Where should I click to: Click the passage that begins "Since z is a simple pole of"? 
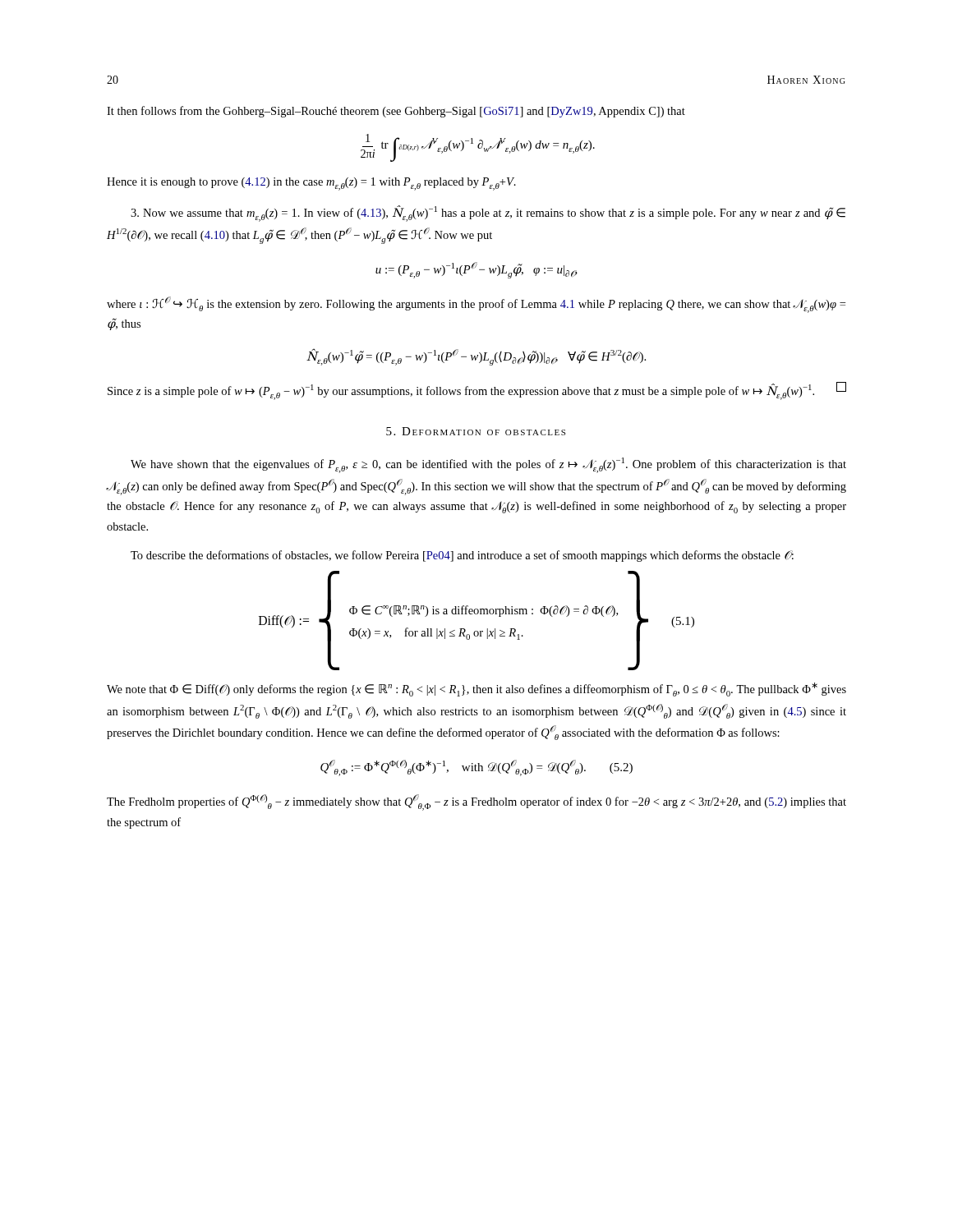pyautogui.click(x=476, y=391)
